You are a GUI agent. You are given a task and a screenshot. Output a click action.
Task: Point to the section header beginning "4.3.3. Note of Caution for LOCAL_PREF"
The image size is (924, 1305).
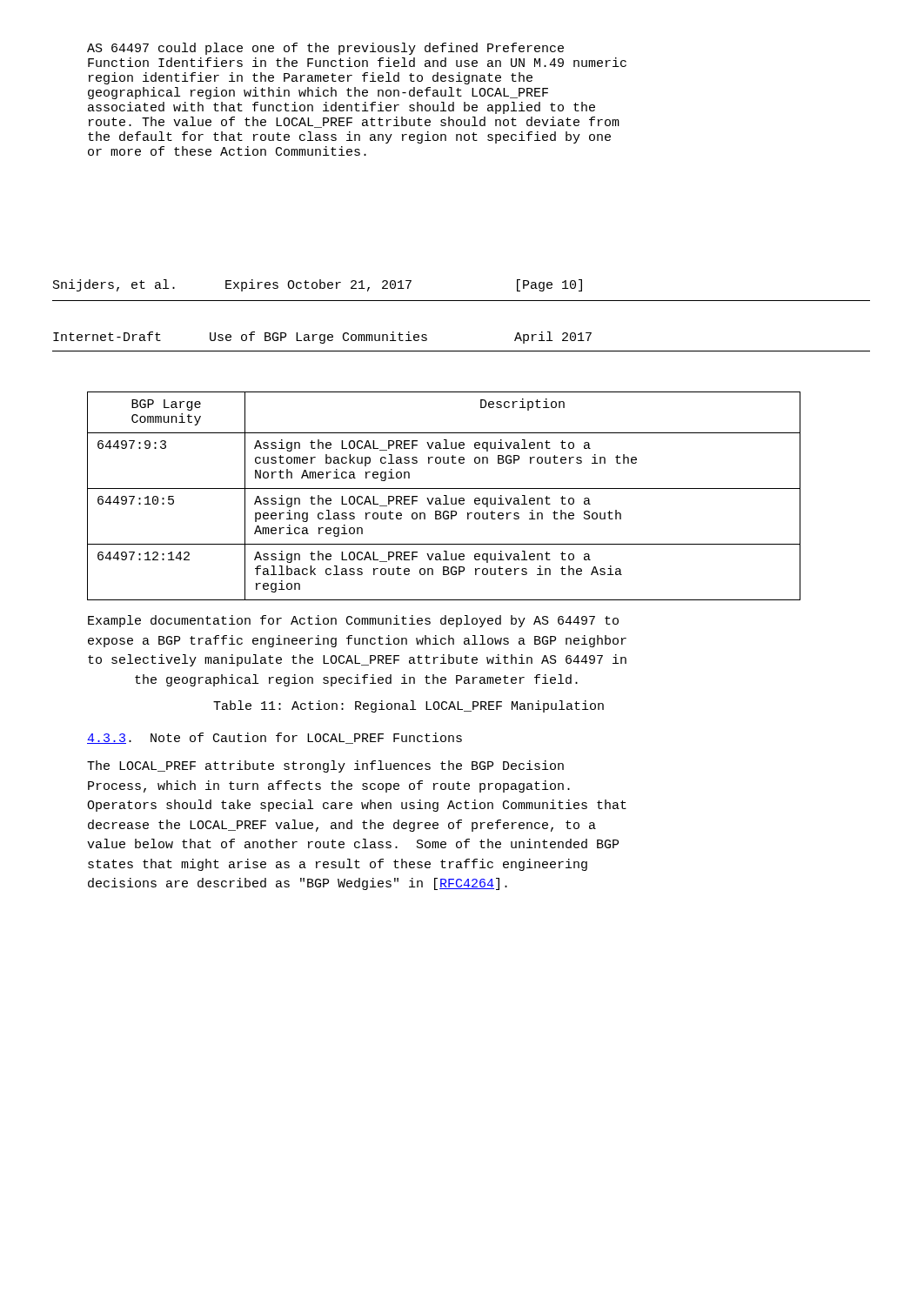point(275,739)
